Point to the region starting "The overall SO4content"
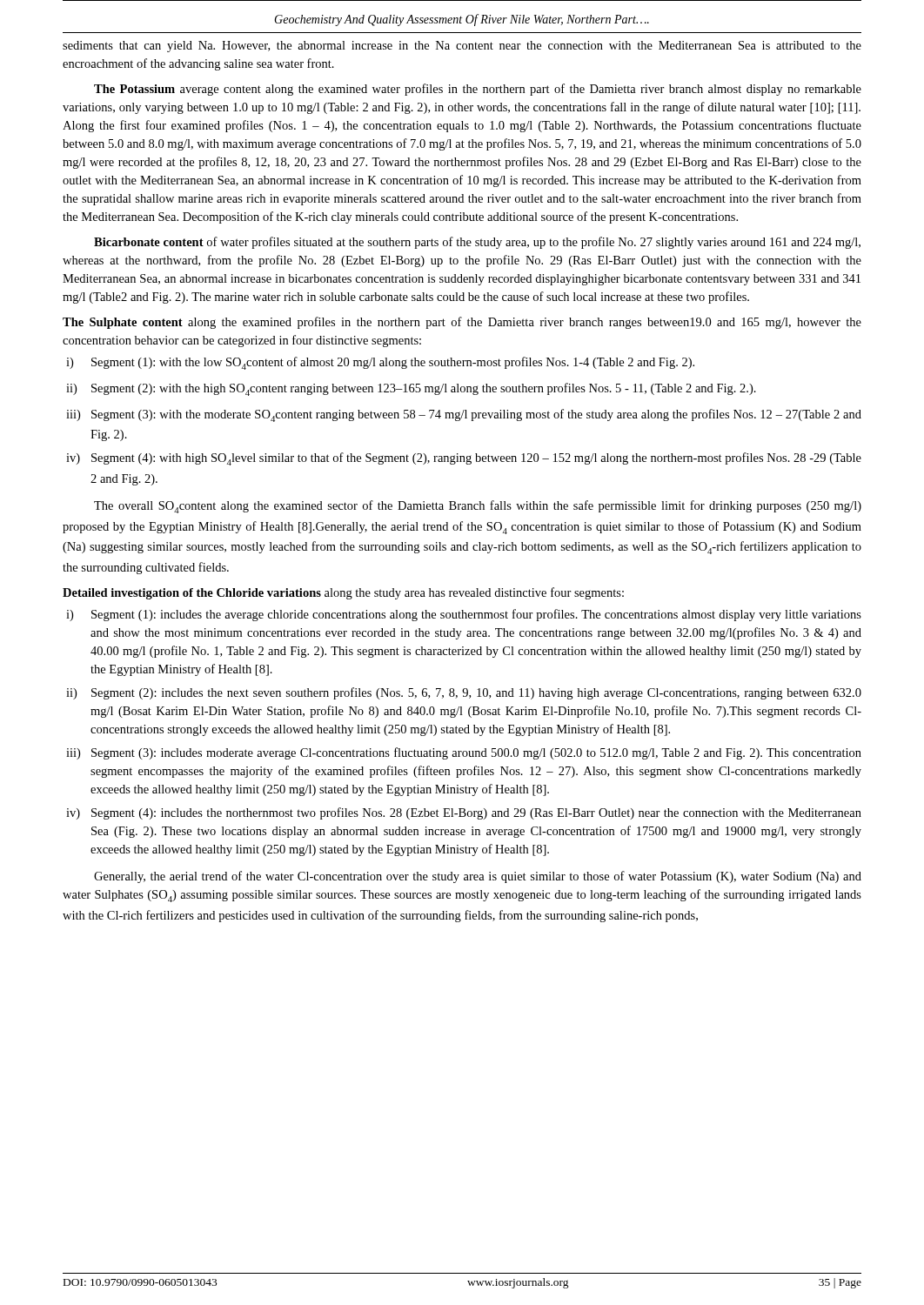 click(x=462, y=537)
